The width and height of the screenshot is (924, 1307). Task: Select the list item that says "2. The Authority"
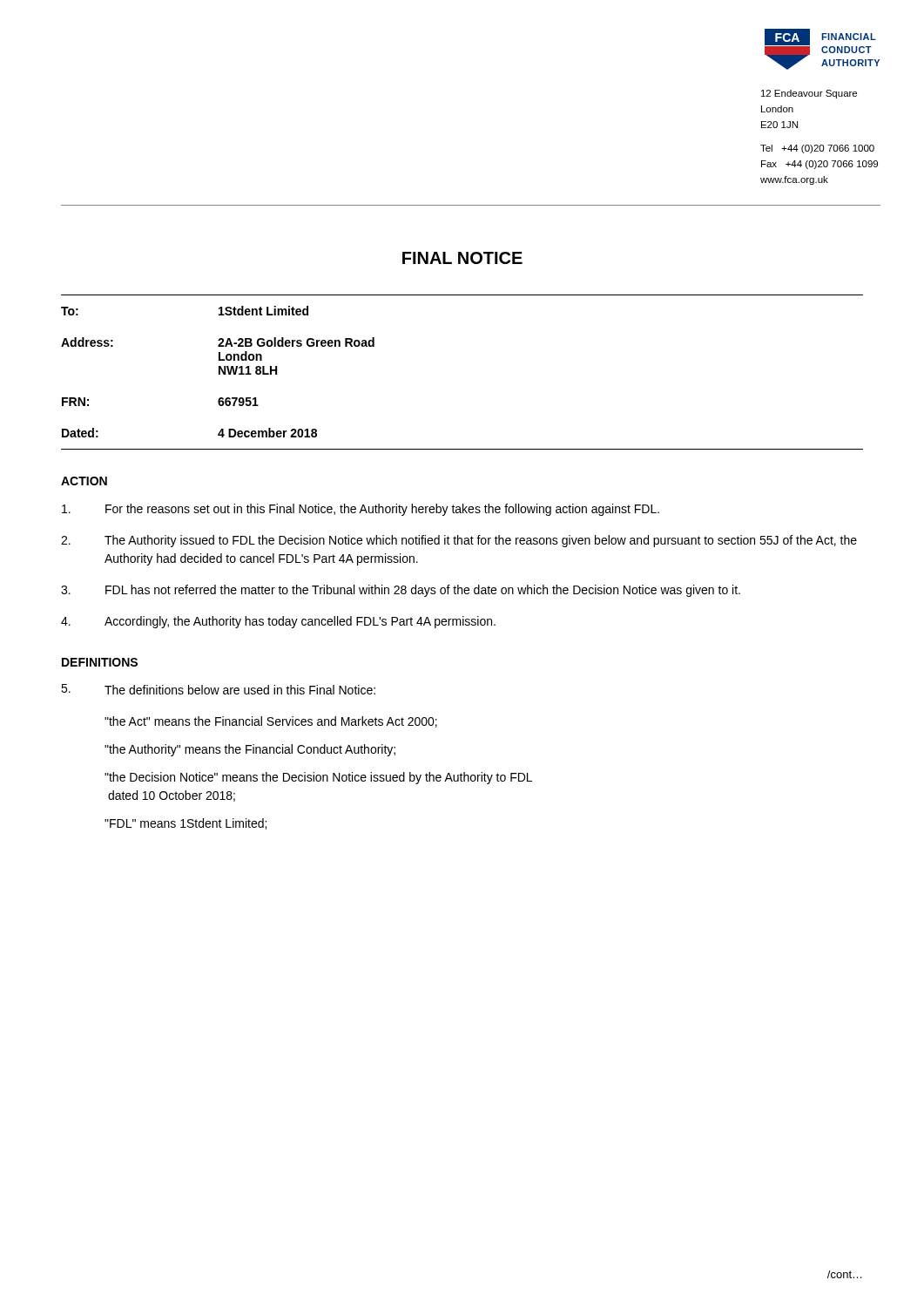[x=462, y=550]
